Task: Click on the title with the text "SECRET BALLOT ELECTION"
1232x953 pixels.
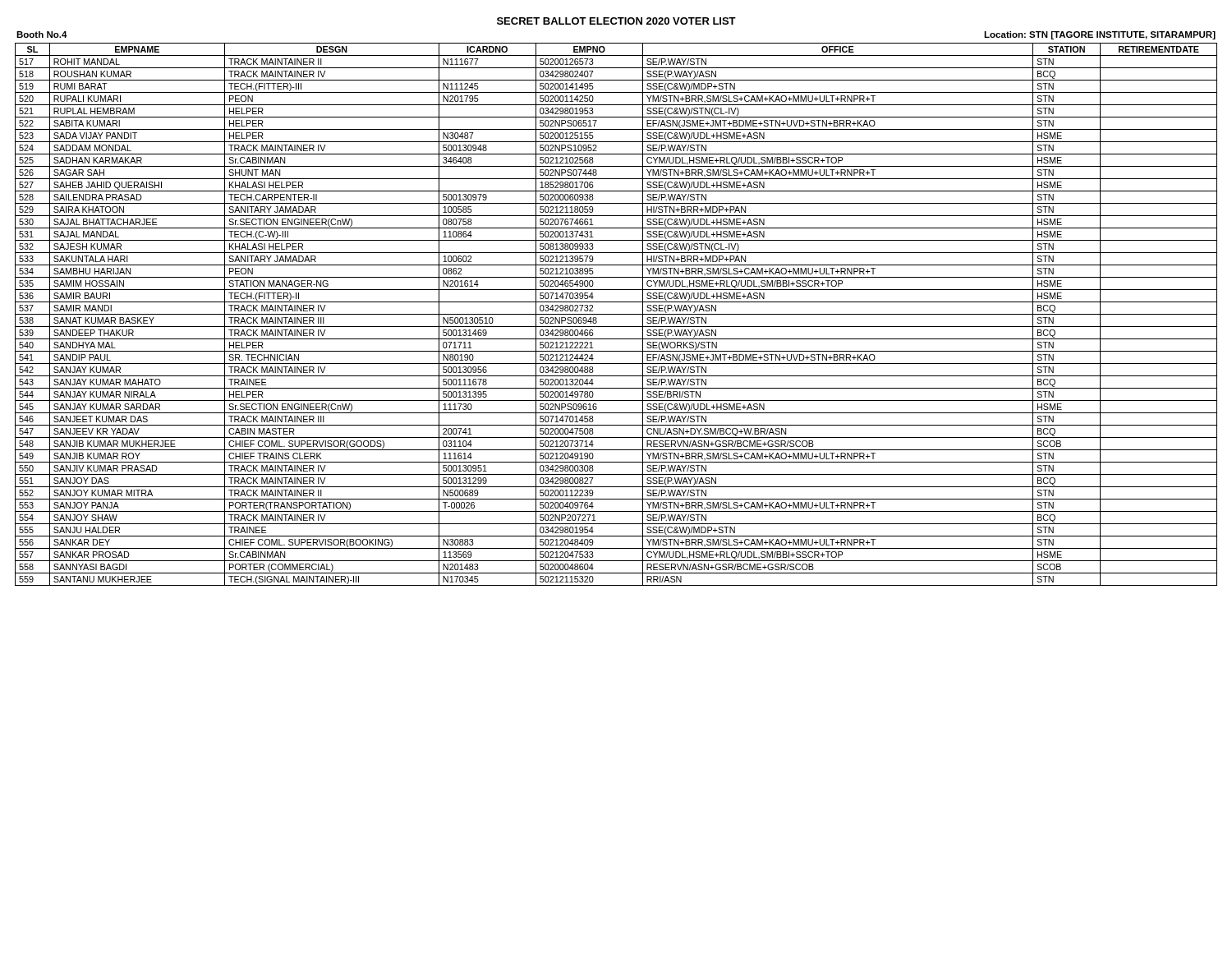Action: [616, 21]
